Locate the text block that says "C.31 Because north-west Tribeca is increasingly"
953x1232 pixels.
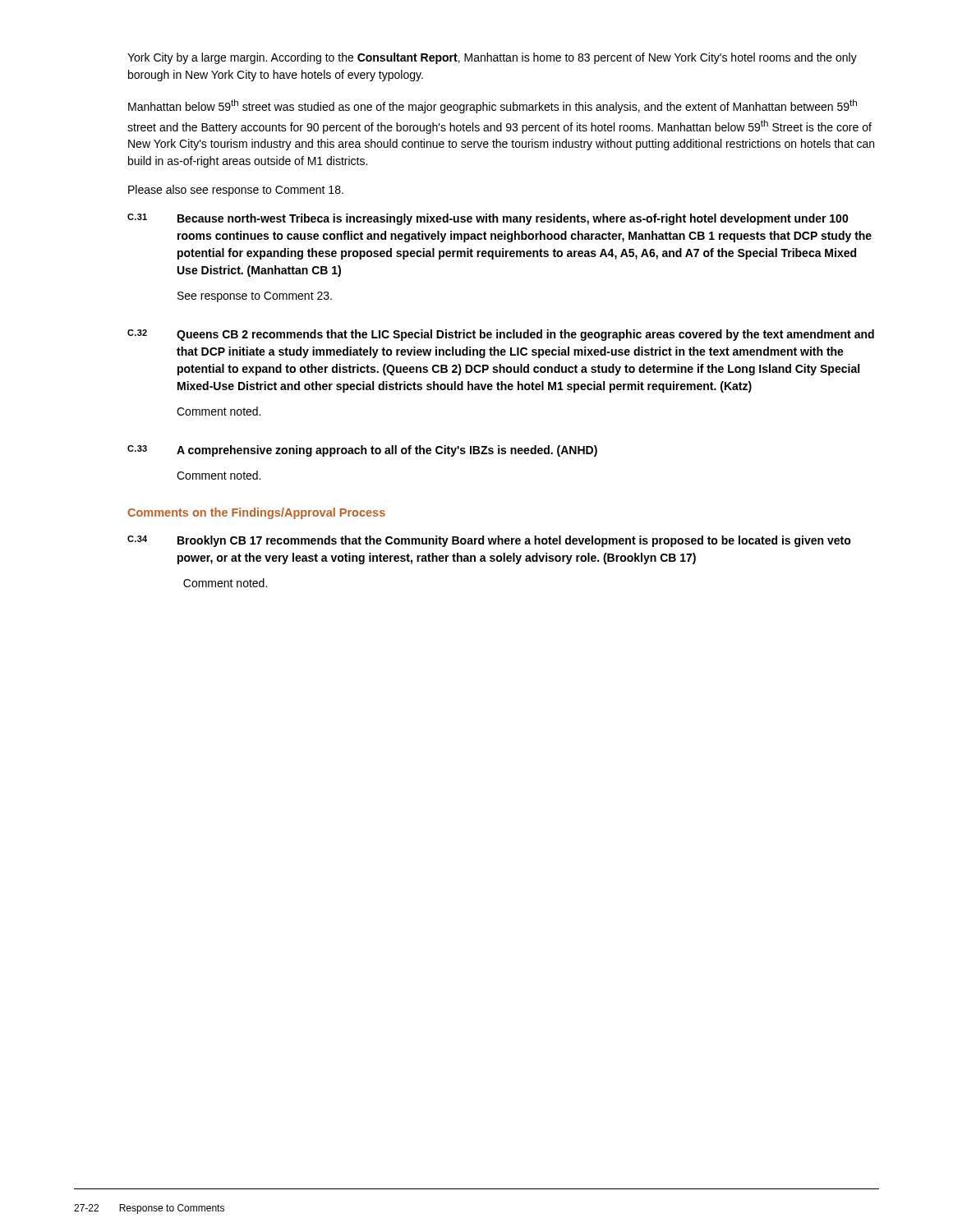click(x=503, y=262)
